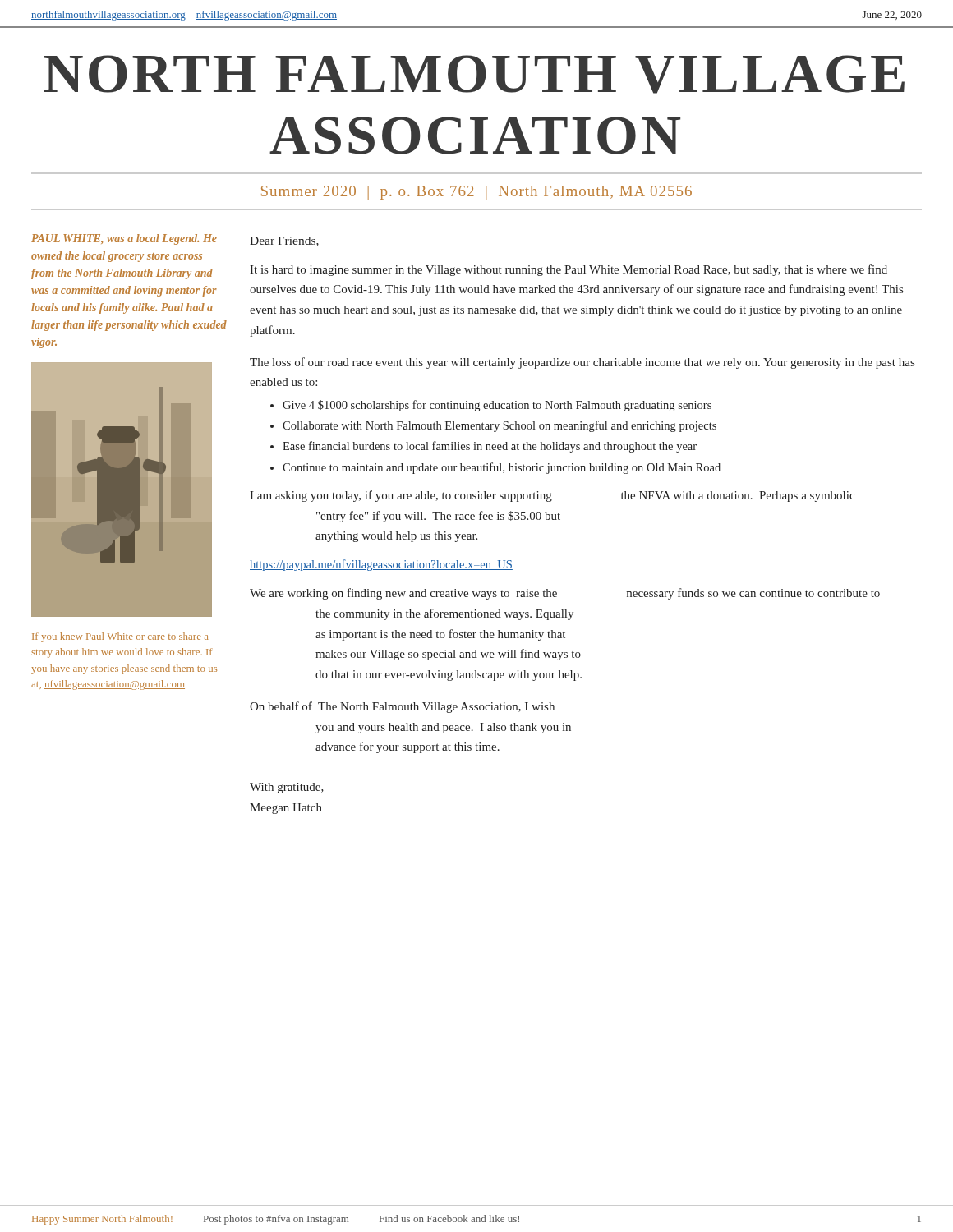The width and height of the screenshot is (953, 1232).
Task: Locate the caption
Action: [124, 660]
